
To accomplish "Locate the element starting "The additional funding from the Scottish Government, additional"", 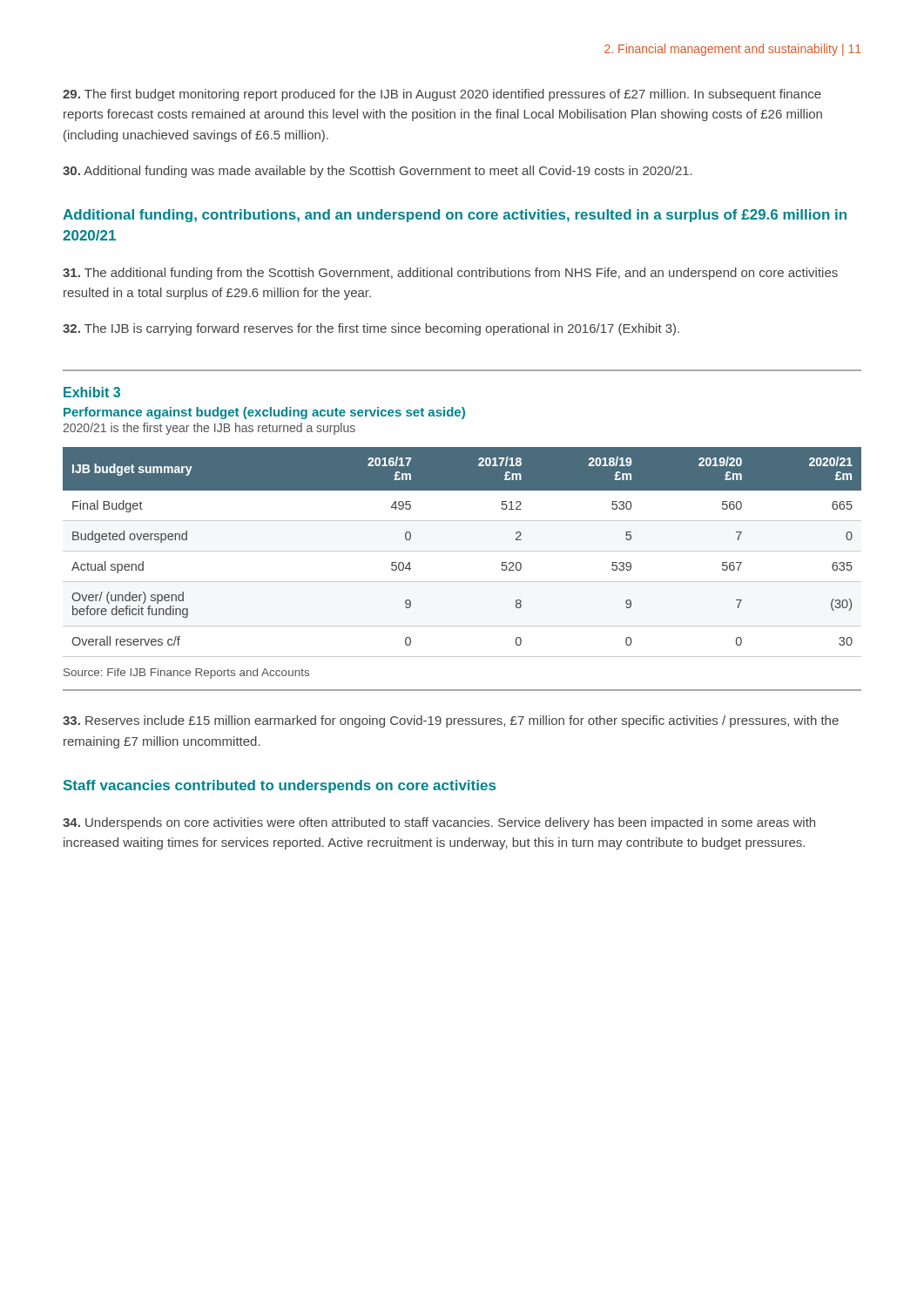I will tap(450, 282).
